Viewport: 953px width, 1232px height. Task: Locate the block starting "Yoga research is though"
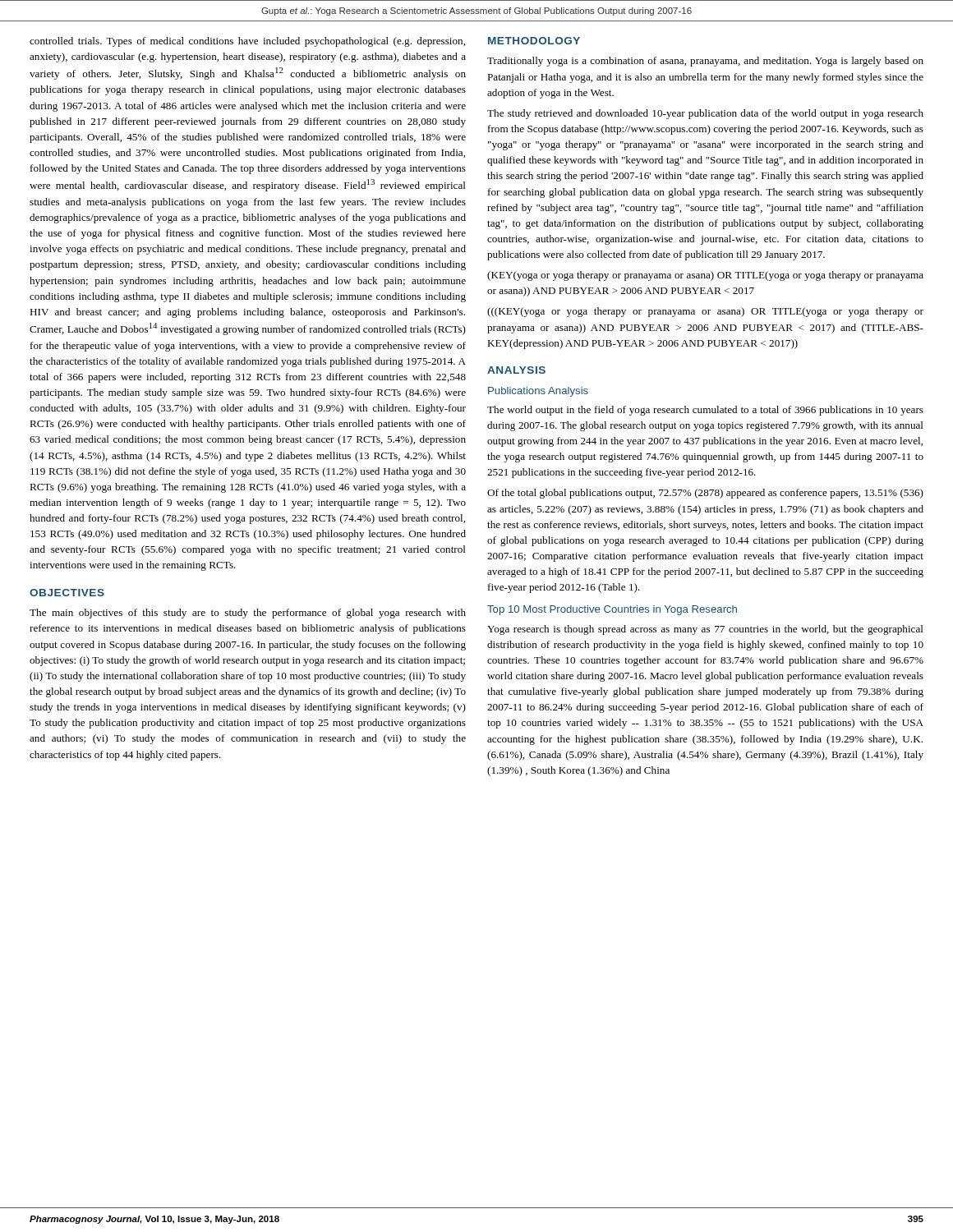click(x=705, y=699)
